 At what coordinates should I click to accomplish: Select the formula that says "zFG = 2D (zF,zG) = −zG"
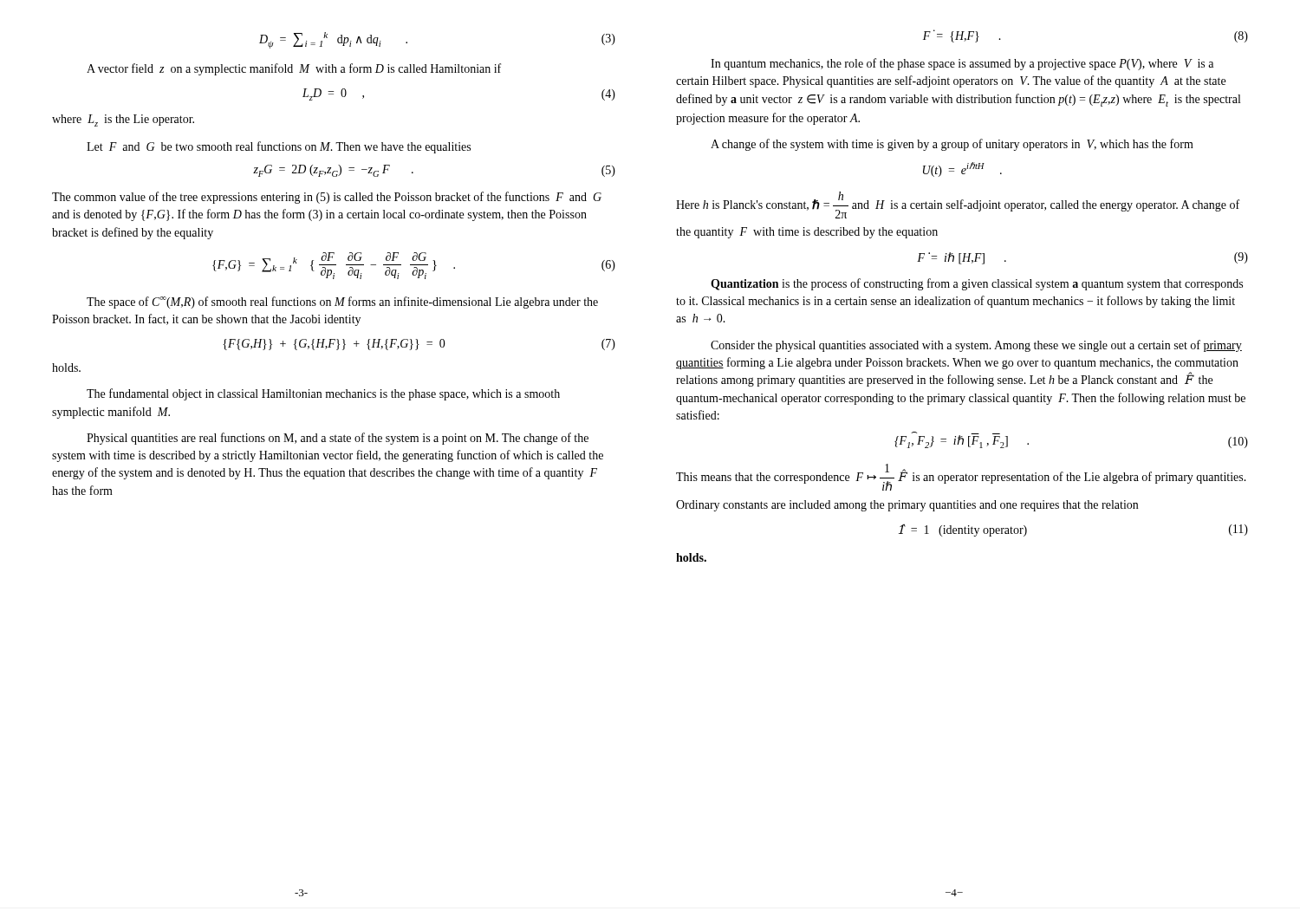[x=318, y=172]
